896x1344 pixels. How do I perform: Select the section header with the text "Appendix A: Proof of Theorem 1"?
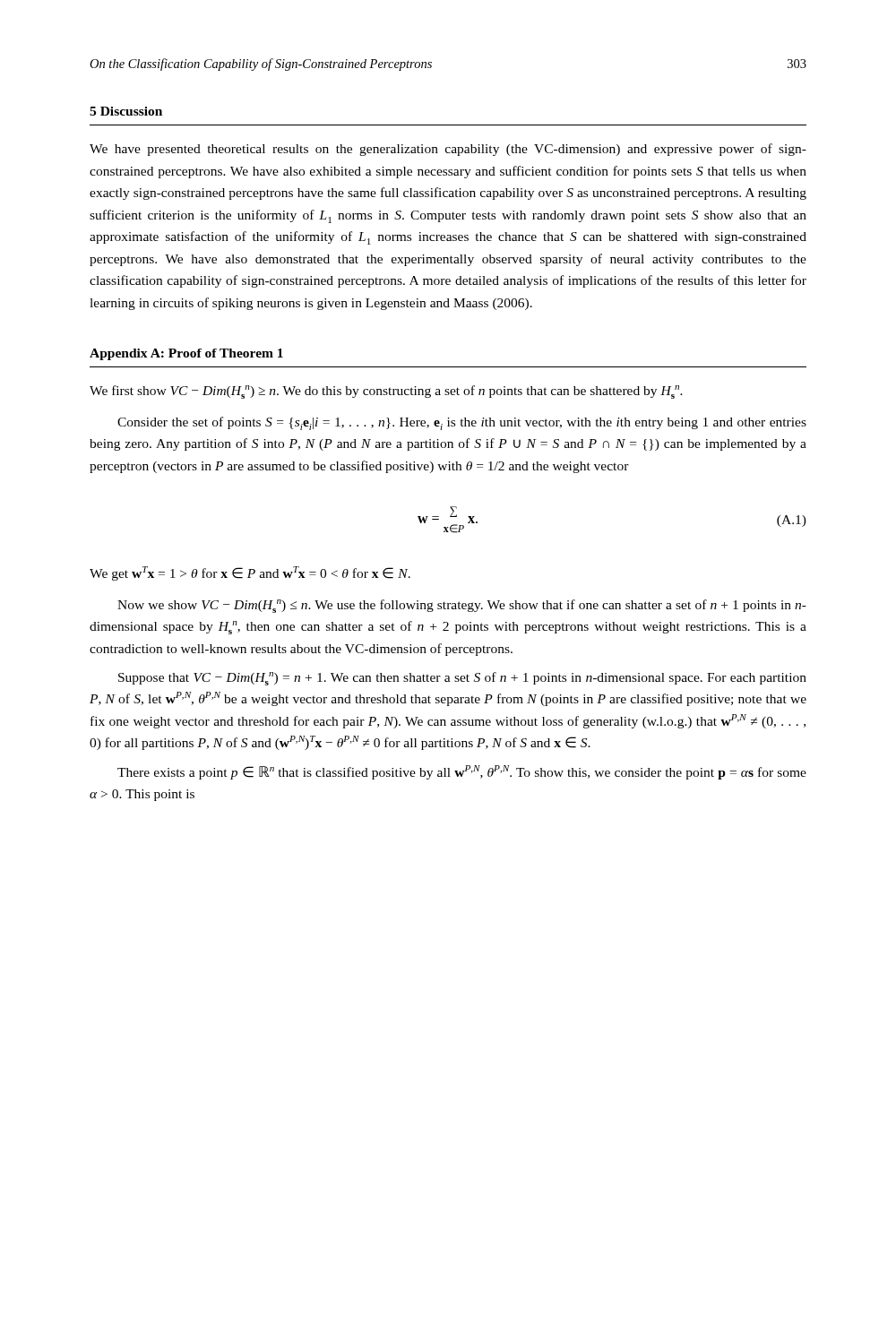pos(187,353)
